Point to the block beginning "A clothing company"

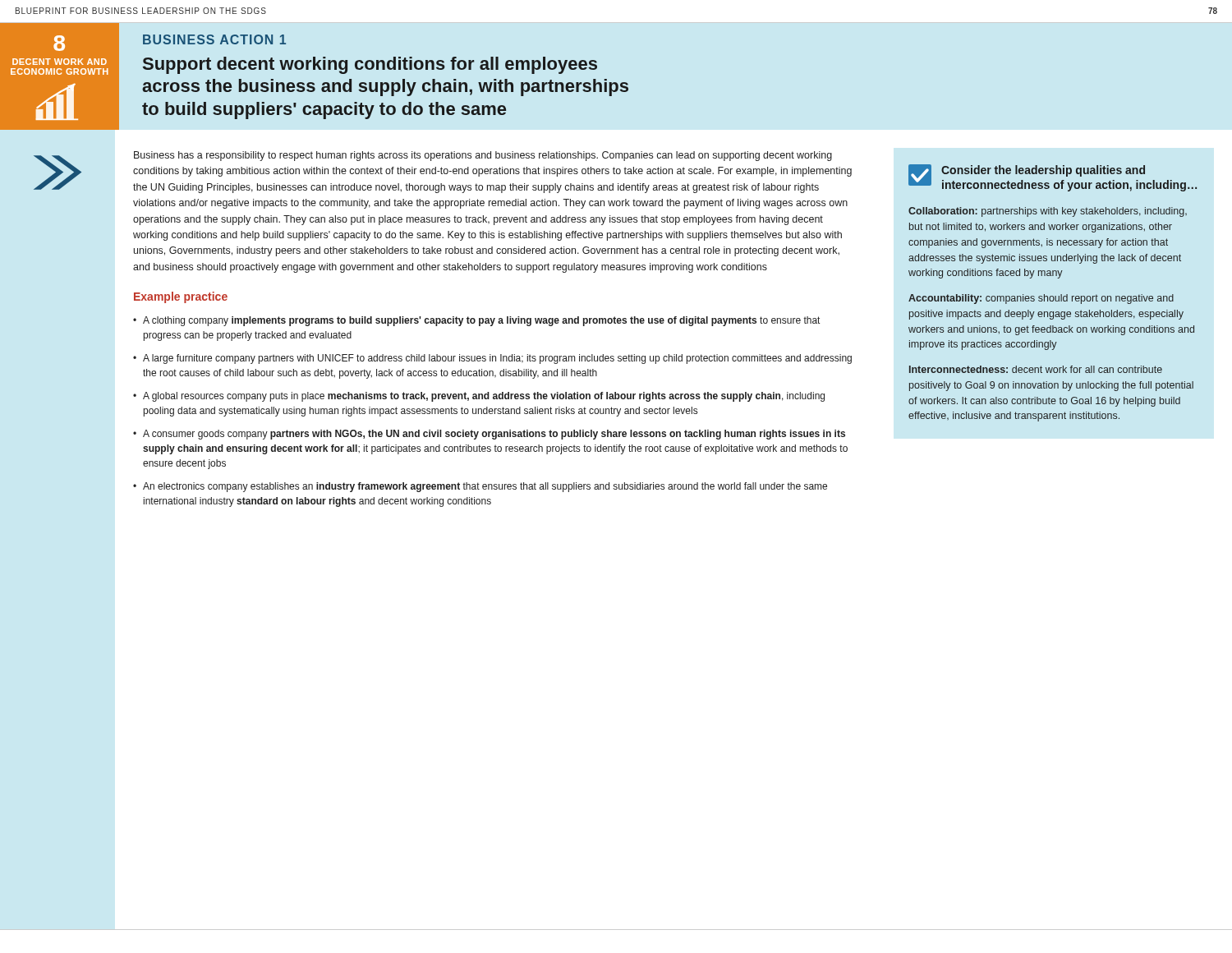pyautogui.click(x=481, y=328)
